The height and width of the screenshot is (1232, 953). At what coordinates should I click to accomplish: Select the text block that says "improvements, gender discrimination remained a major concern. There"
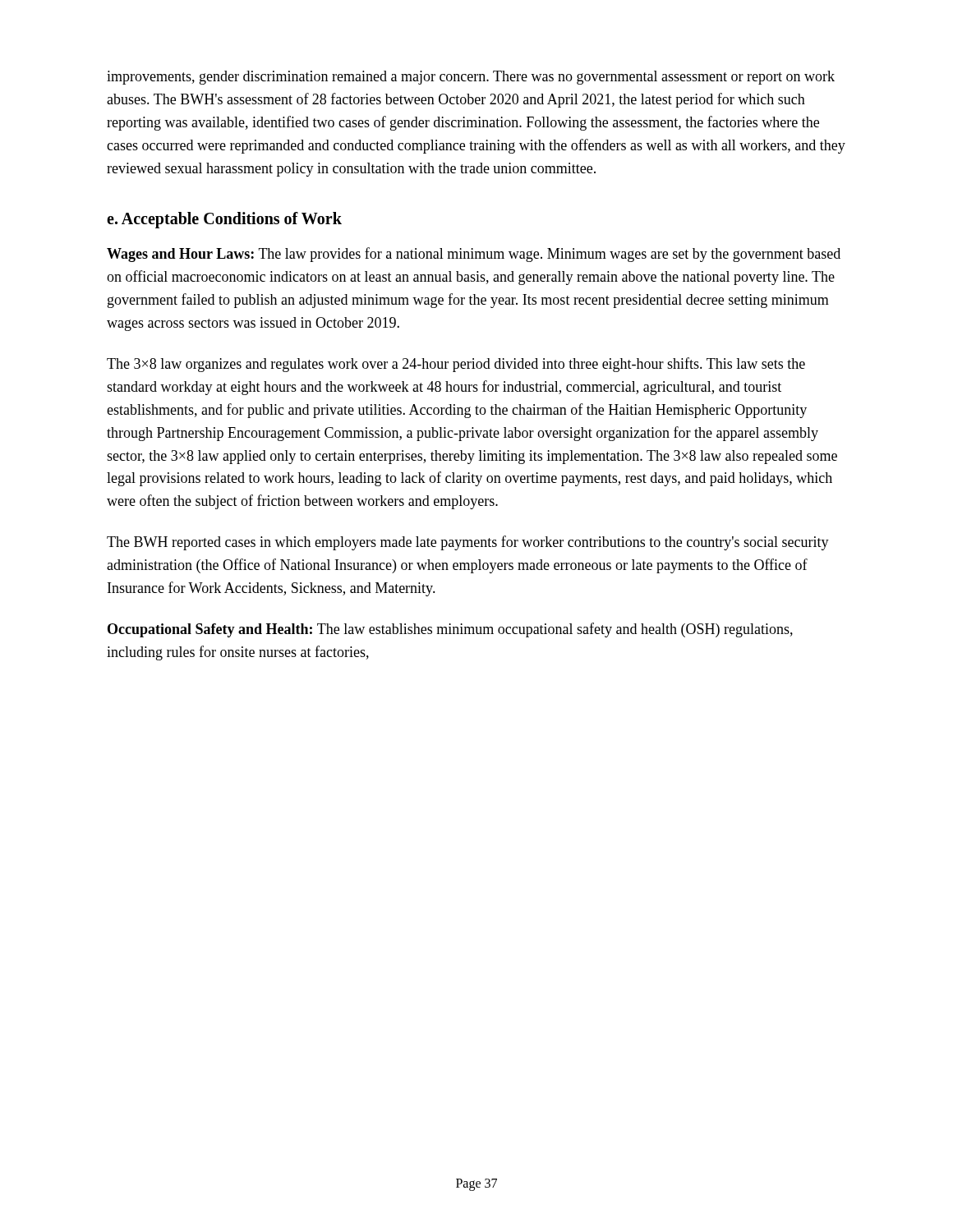476,122
